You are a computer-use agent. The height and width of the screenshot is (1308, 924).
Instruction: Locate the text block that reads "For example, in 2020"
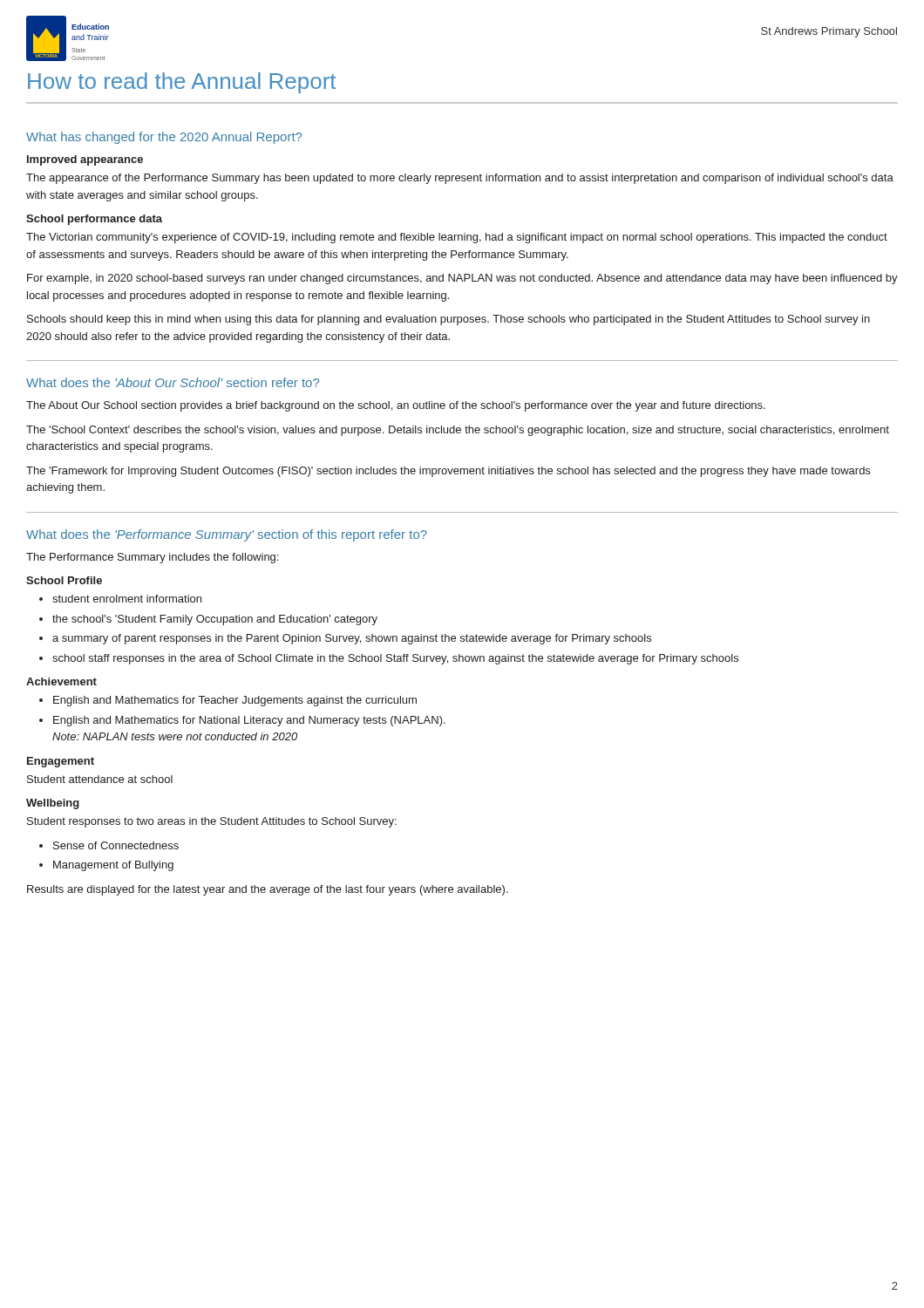coord(462,286)
